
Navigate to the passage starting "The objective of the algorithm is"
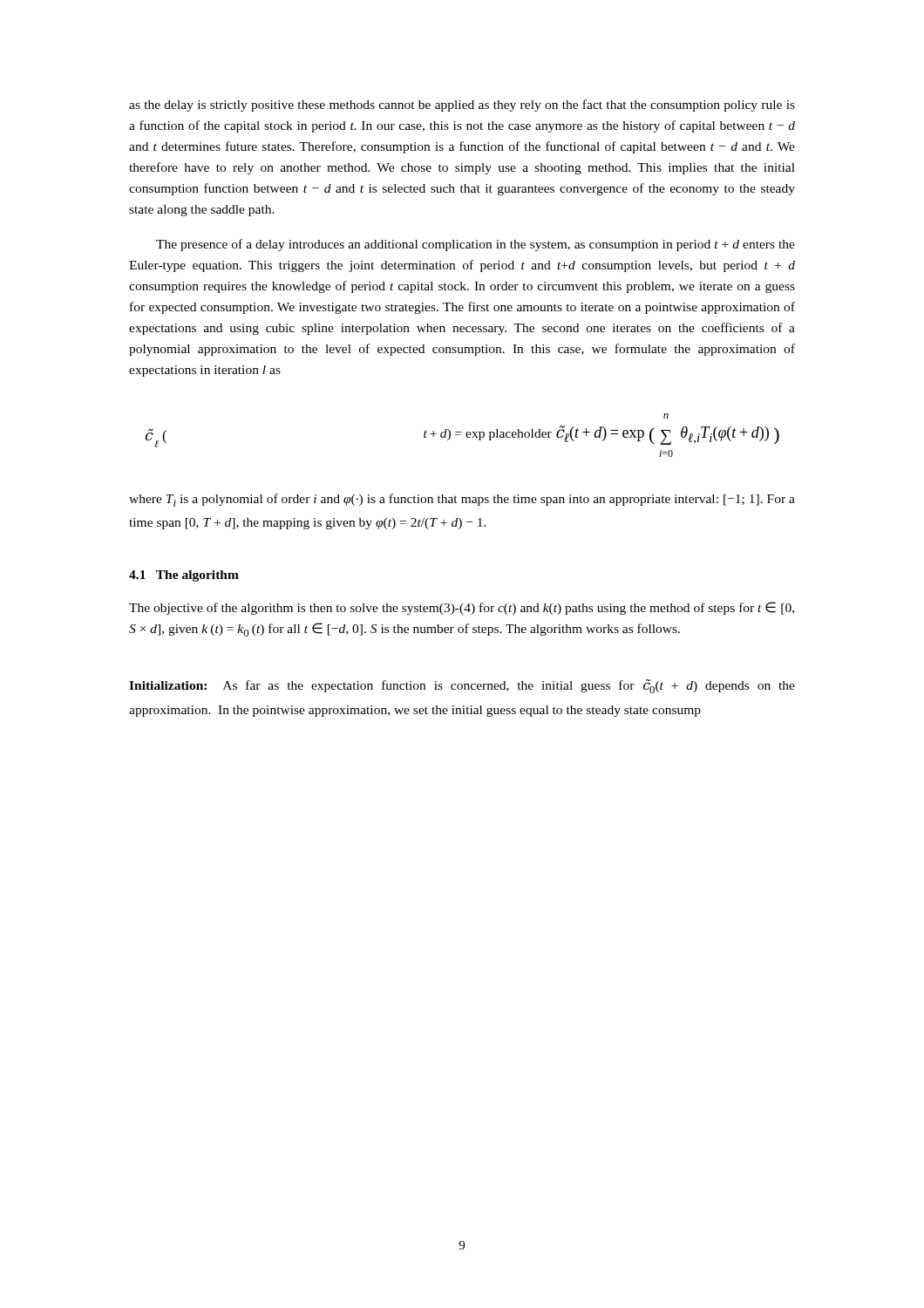pos(462,620)
